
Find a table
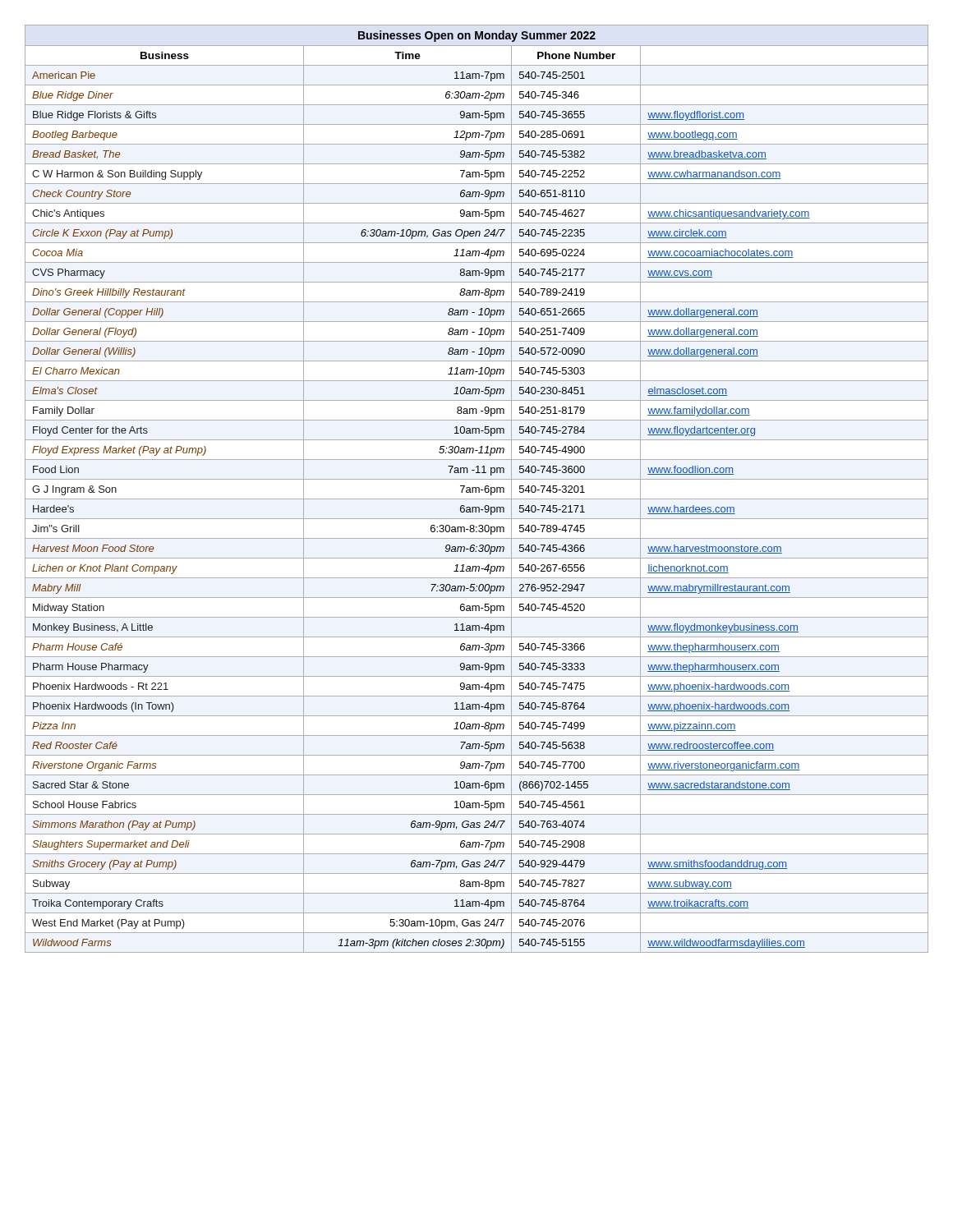476,489
